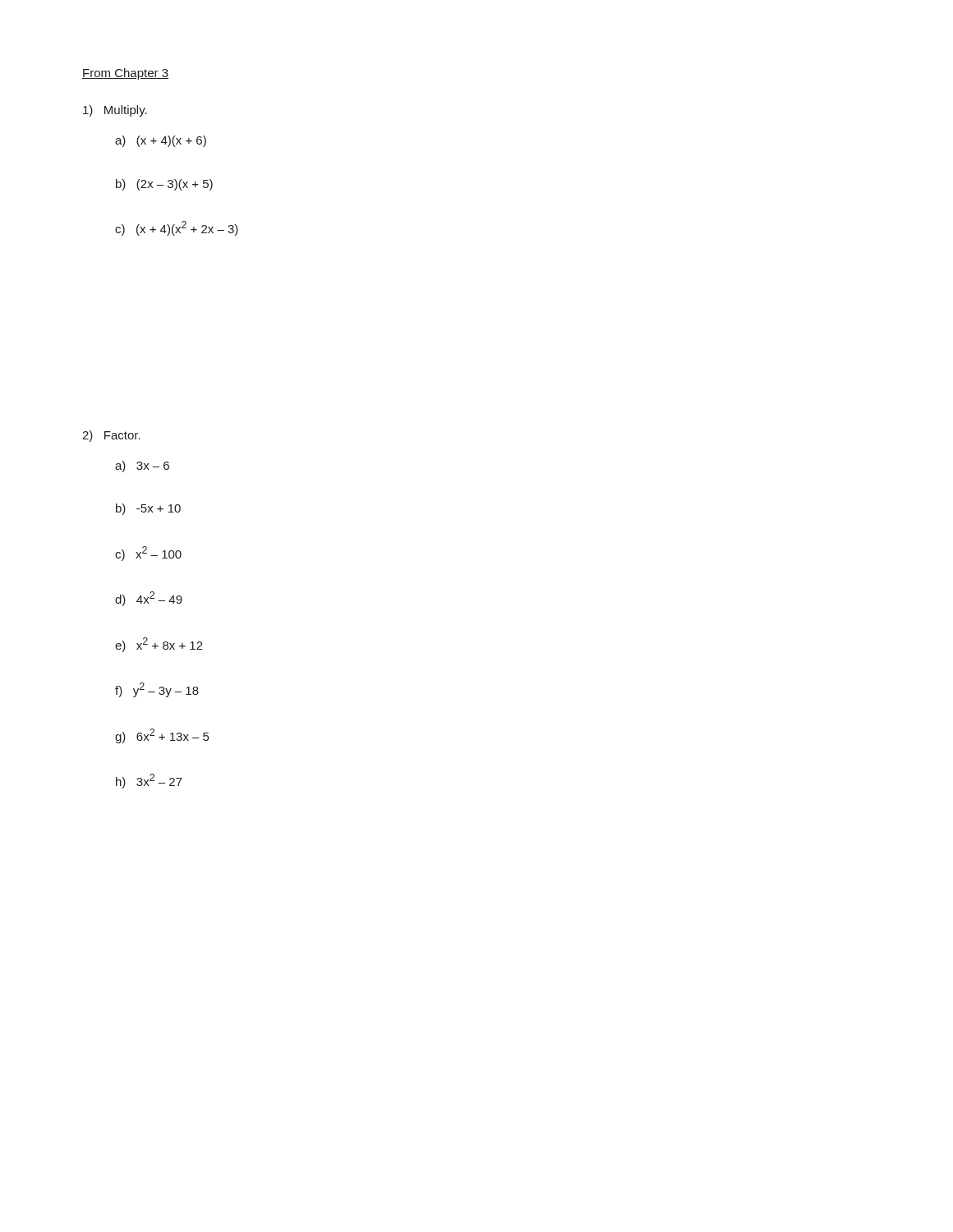The image size is (953, 1232).
Task: Locate the text "g) 6x2 + 13x – 5"
Action: [x=162, y=735]
